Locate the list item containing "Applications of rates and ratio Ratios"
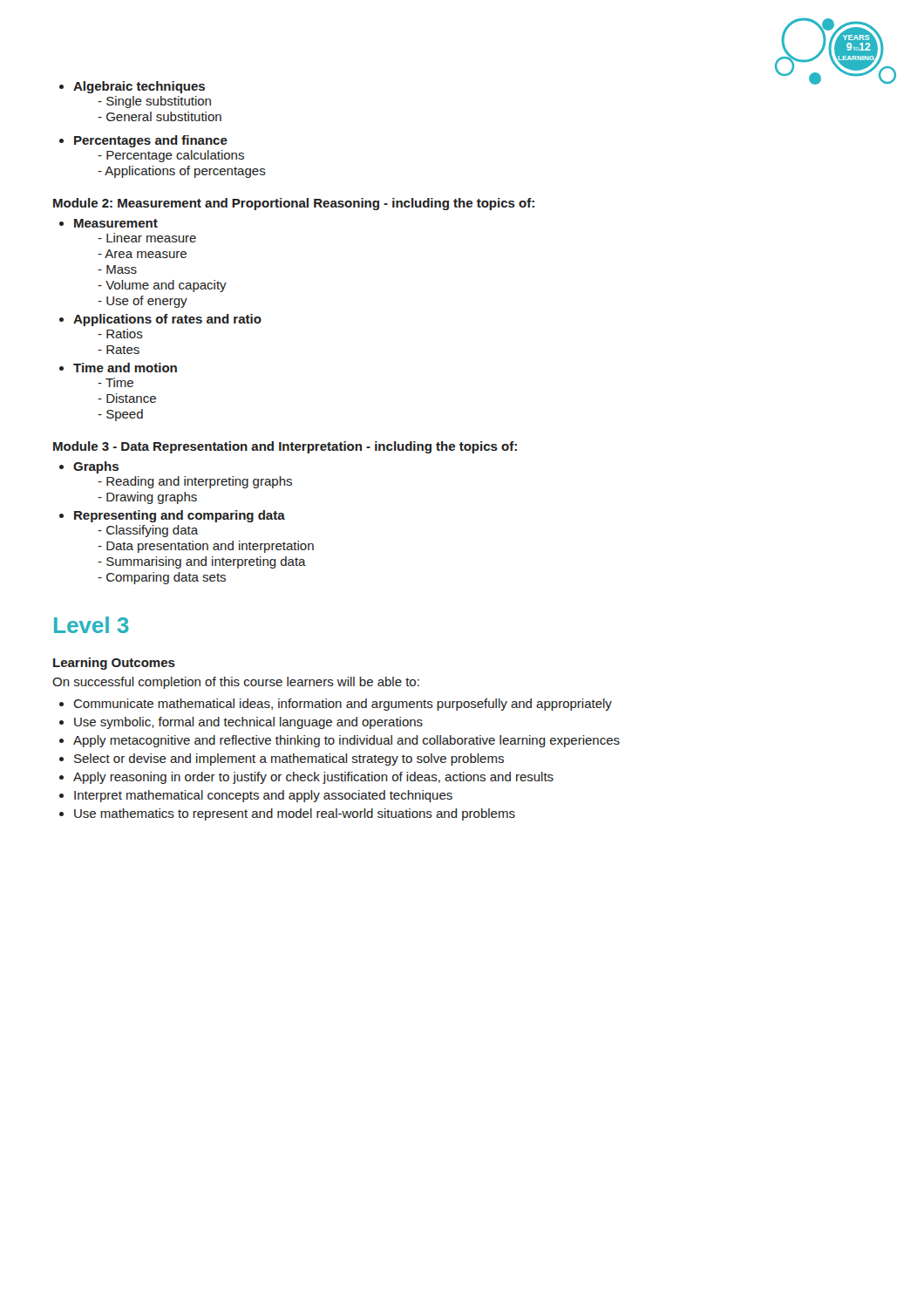 click(x=160, y=320)
